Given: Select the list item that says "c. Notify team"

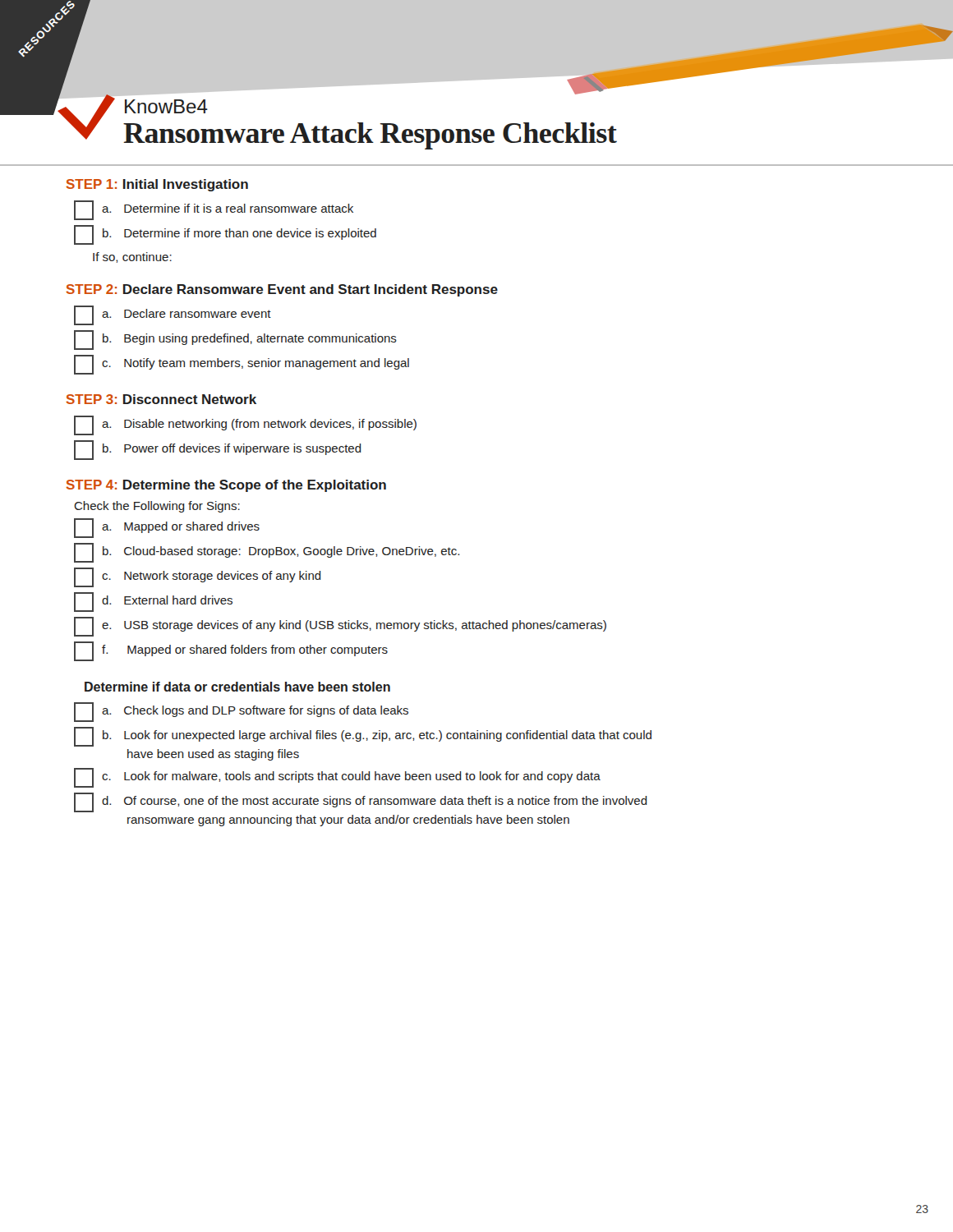Looking at the screenshot, I should tap(242, 364).
